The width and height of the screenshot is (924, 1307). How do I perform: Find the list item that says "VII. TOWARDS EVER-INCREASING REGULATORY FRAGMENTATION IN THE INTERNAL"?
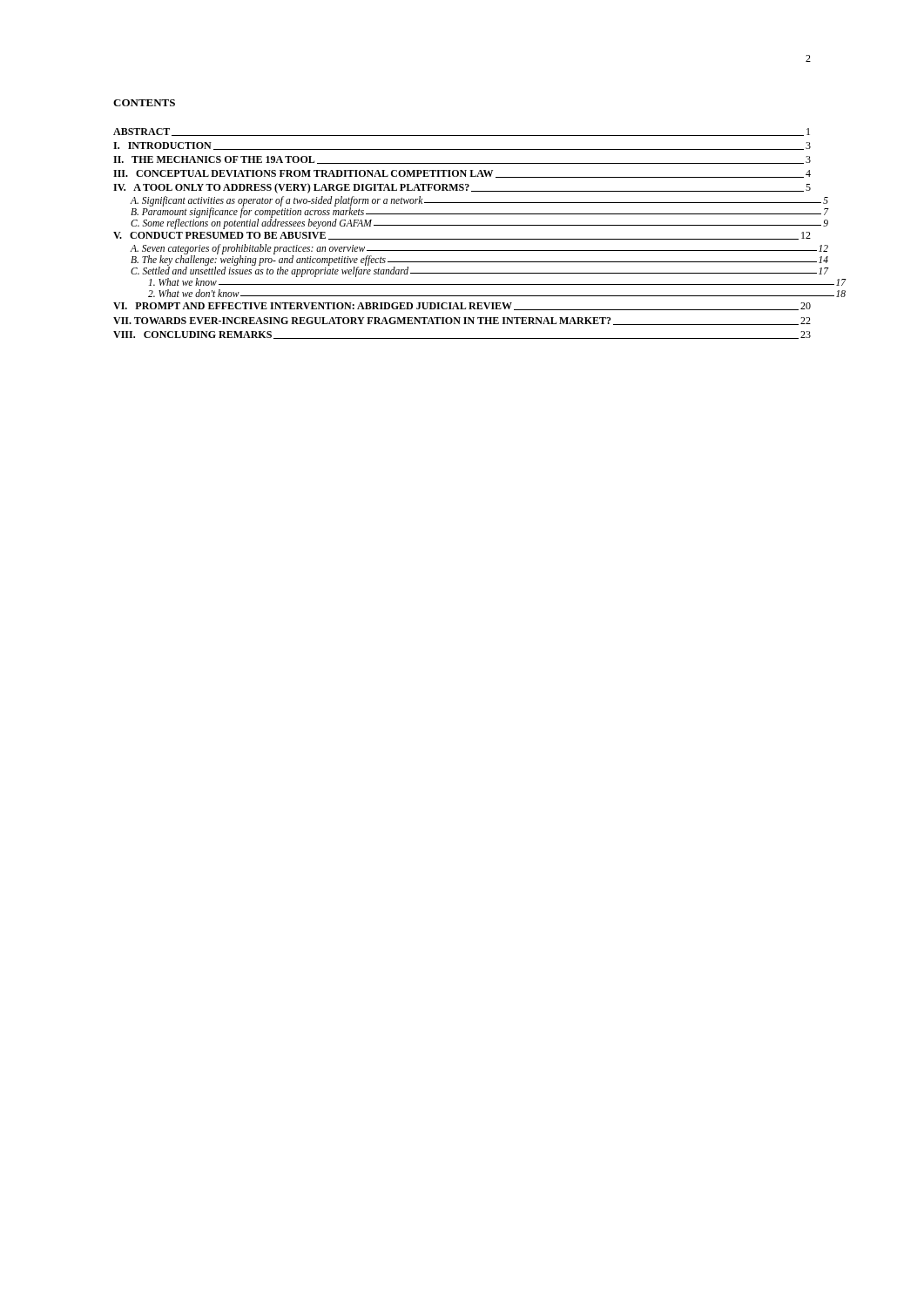click(x=462, y=321)
